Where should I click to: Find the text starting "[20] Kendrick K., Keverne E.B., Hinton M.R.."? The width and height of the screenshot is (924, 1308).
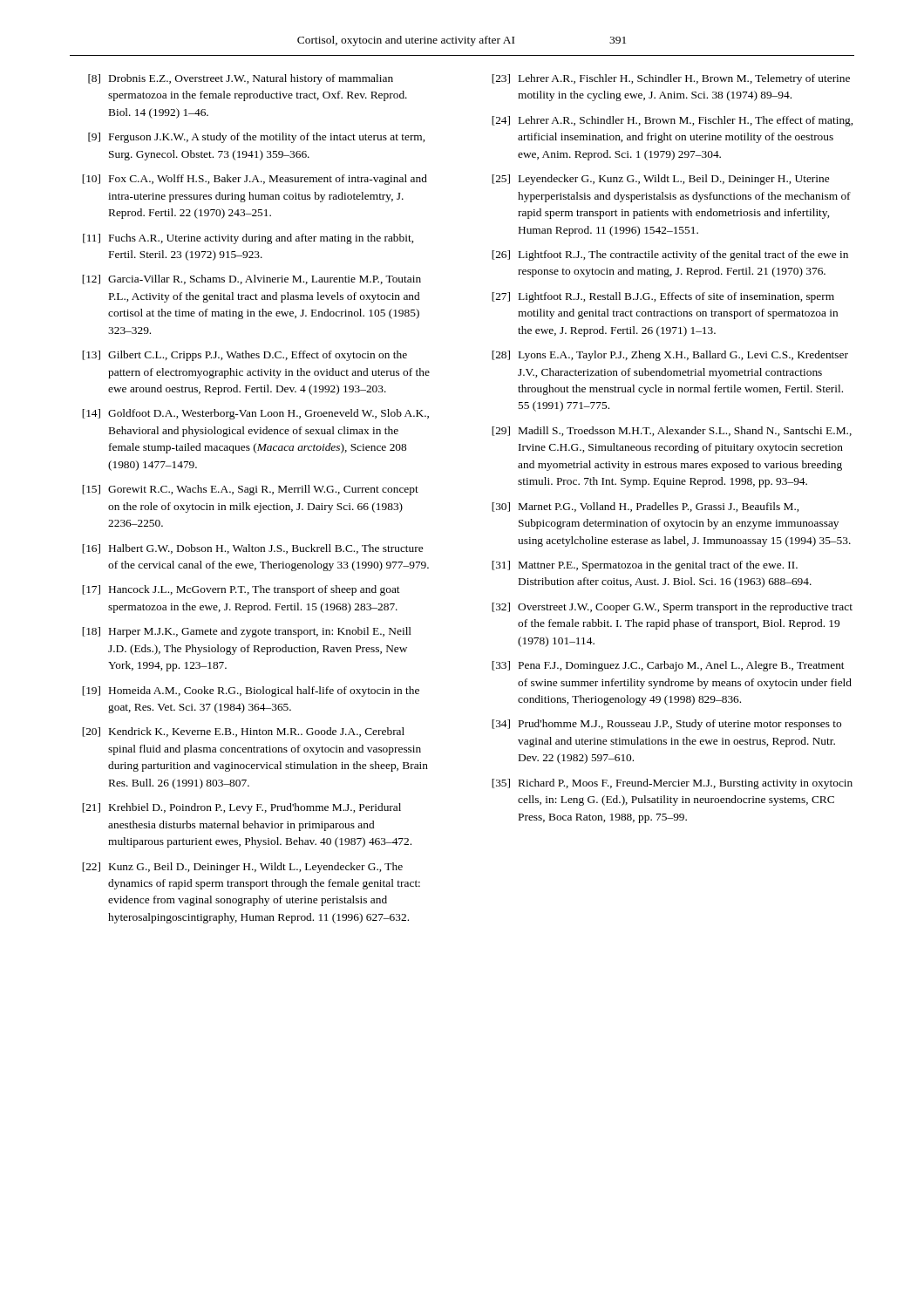[251, 757]
